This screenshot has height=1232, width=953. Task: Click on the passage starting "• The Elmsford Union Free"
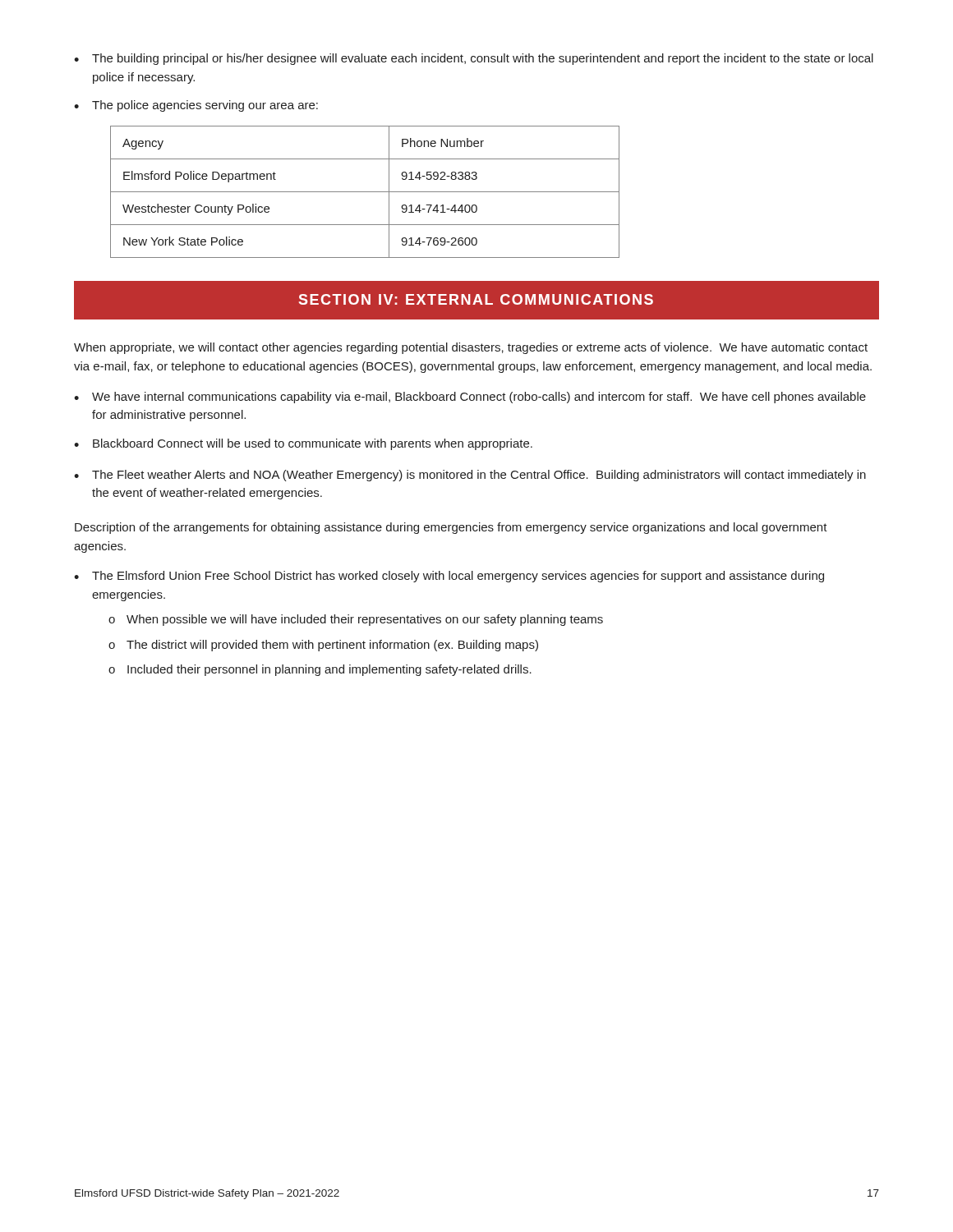[x=476, y=585]
